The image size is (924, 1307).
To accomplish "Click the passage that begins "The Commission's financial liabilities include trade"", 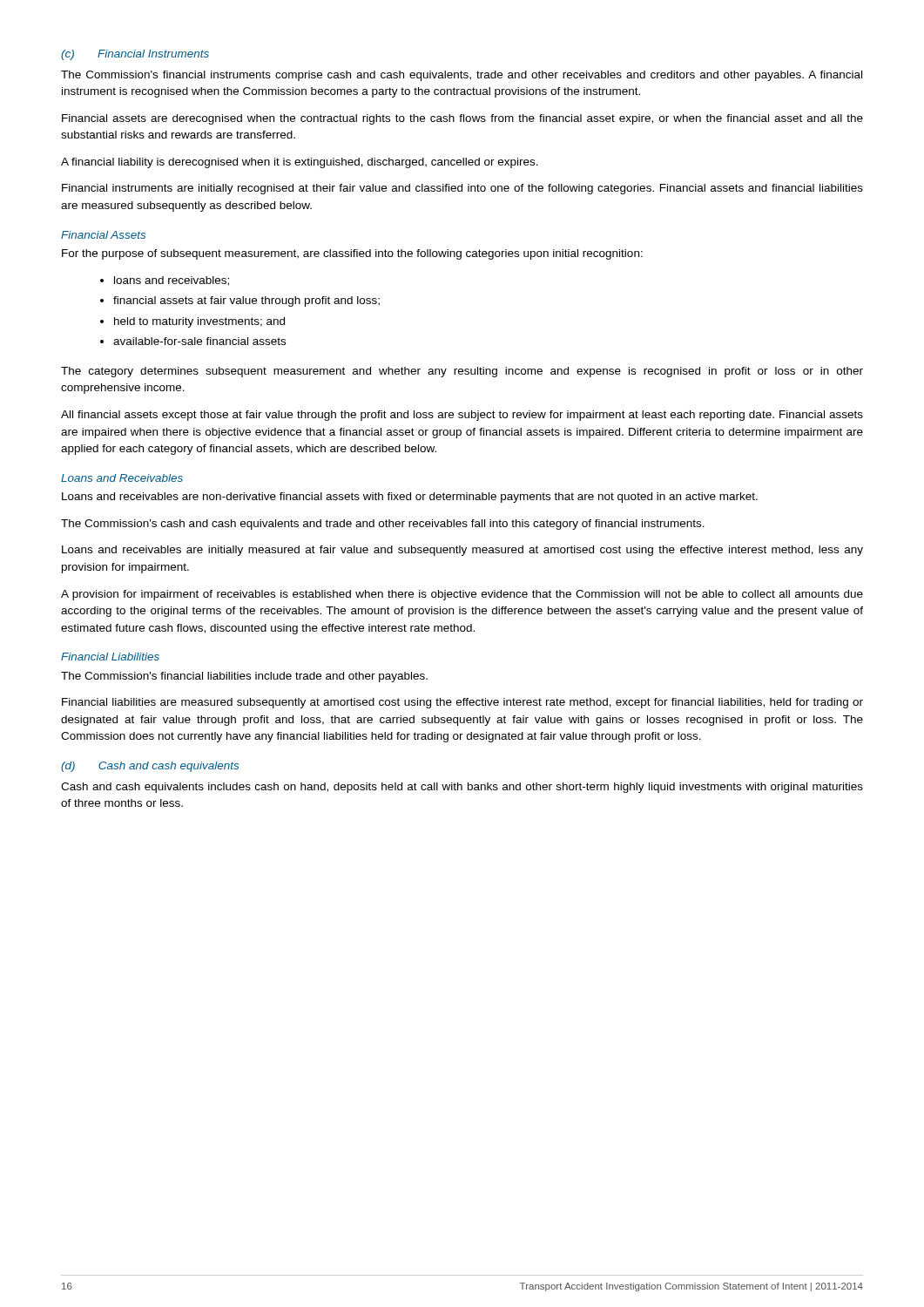I will pyautogui.click(x=244, y=677).
